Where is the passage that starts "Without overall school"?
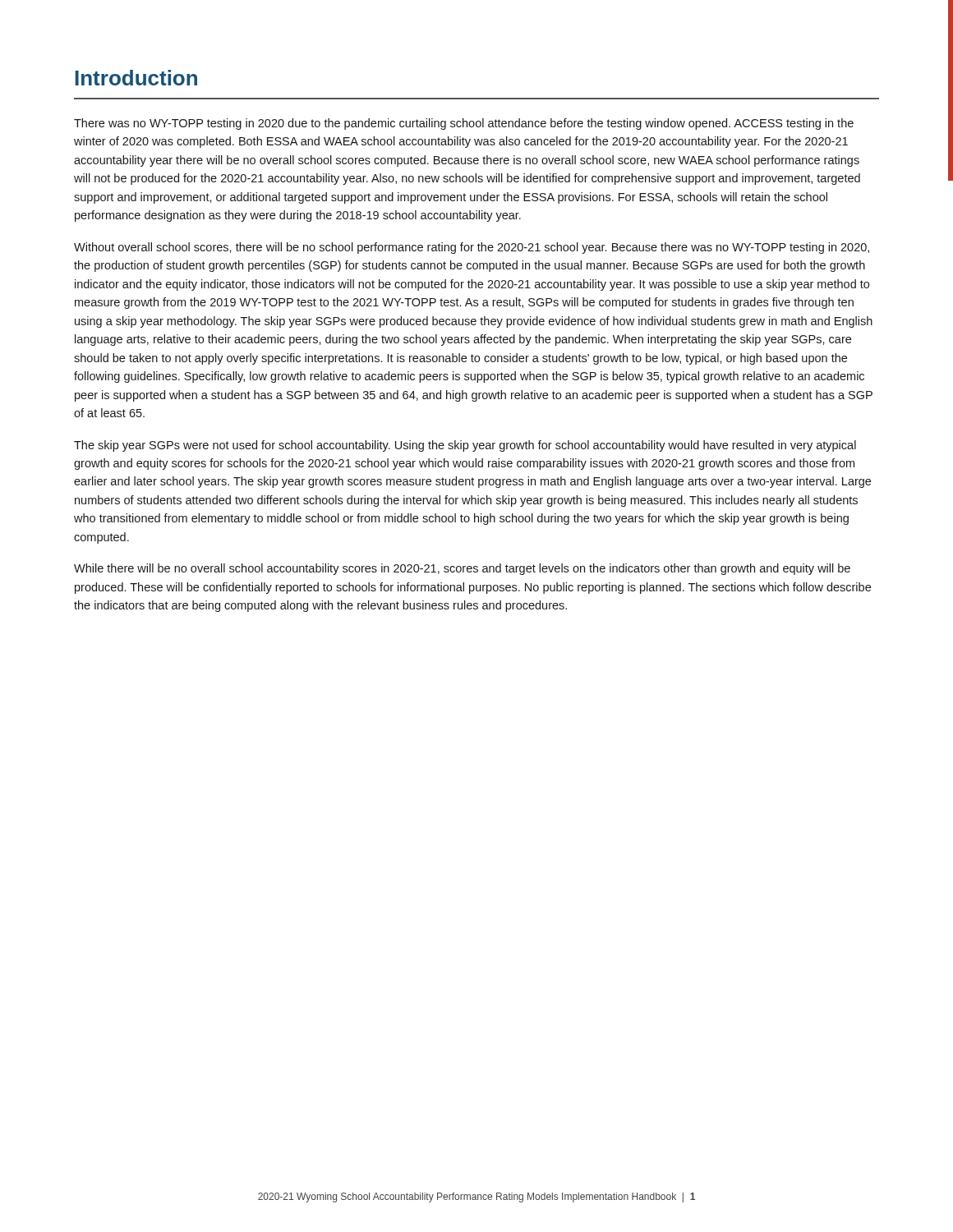953x1232 pixels. coord(473,330)
